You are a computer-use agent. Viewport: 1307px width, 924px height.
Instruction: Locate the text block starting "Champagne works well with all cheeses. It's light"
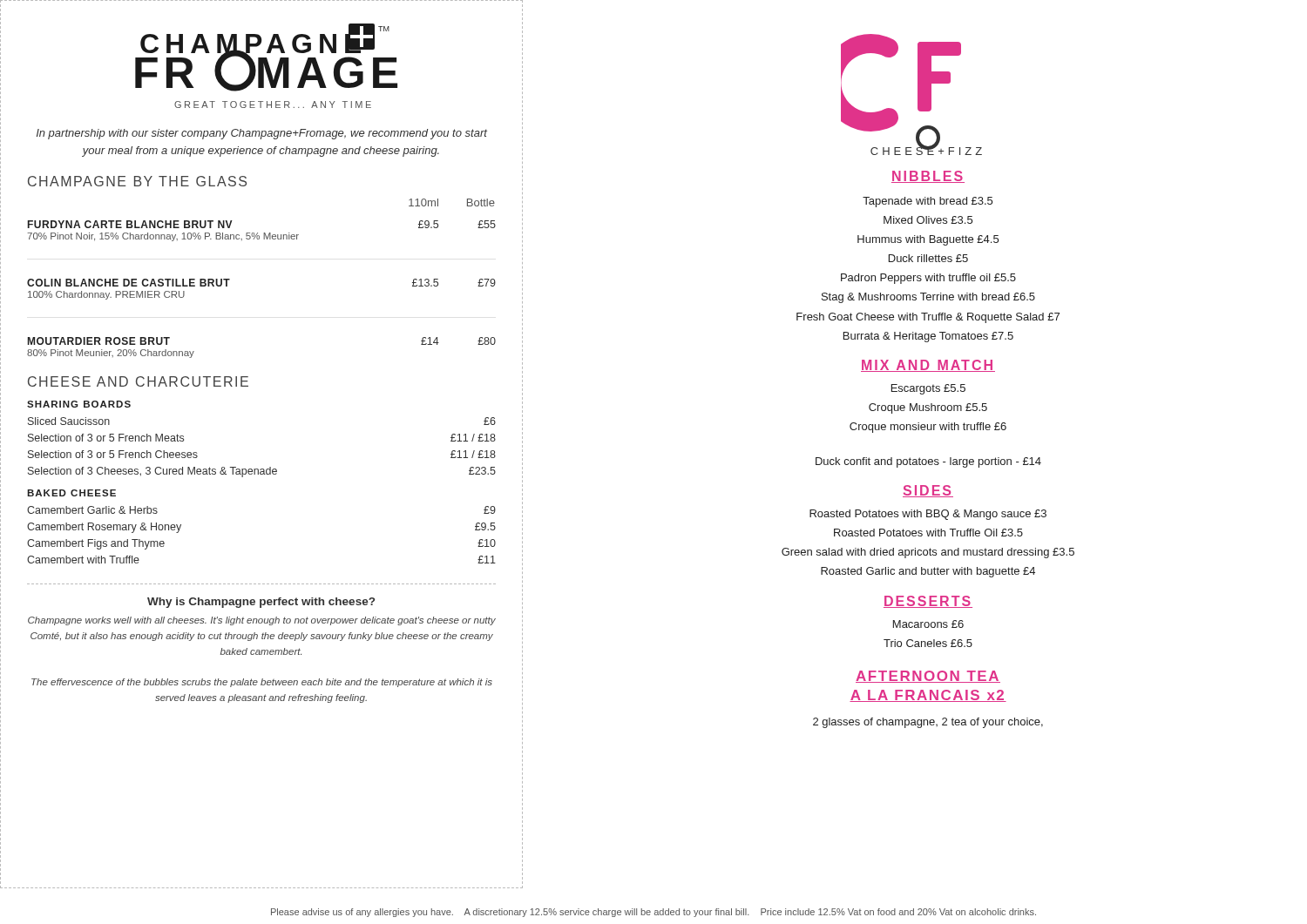pos(261,636)
